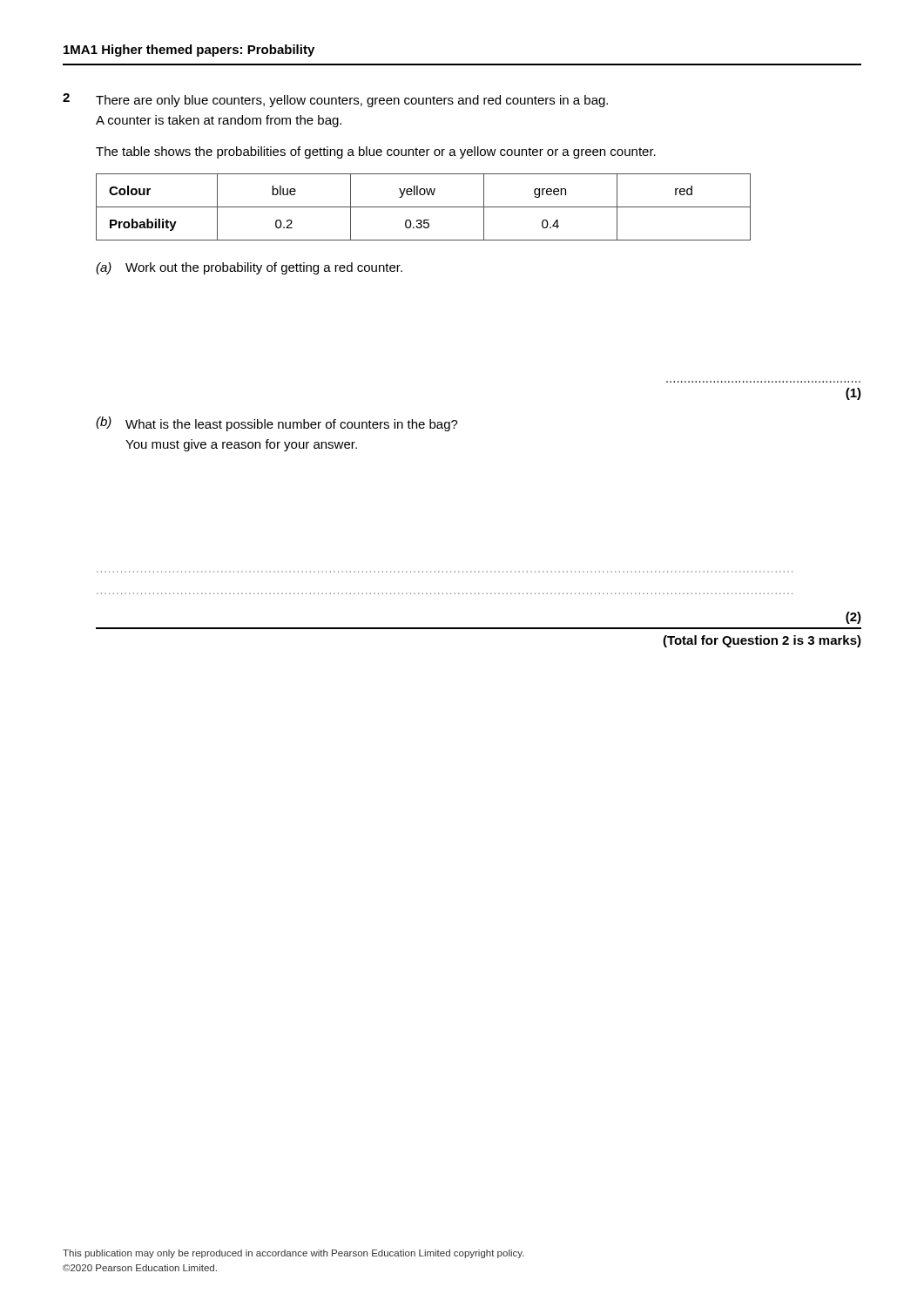This screenshot has width=924, height=1307.
Task: Find the list item with the text "(b) What is"
Action: pyautogui.click(x=277, y=424)
